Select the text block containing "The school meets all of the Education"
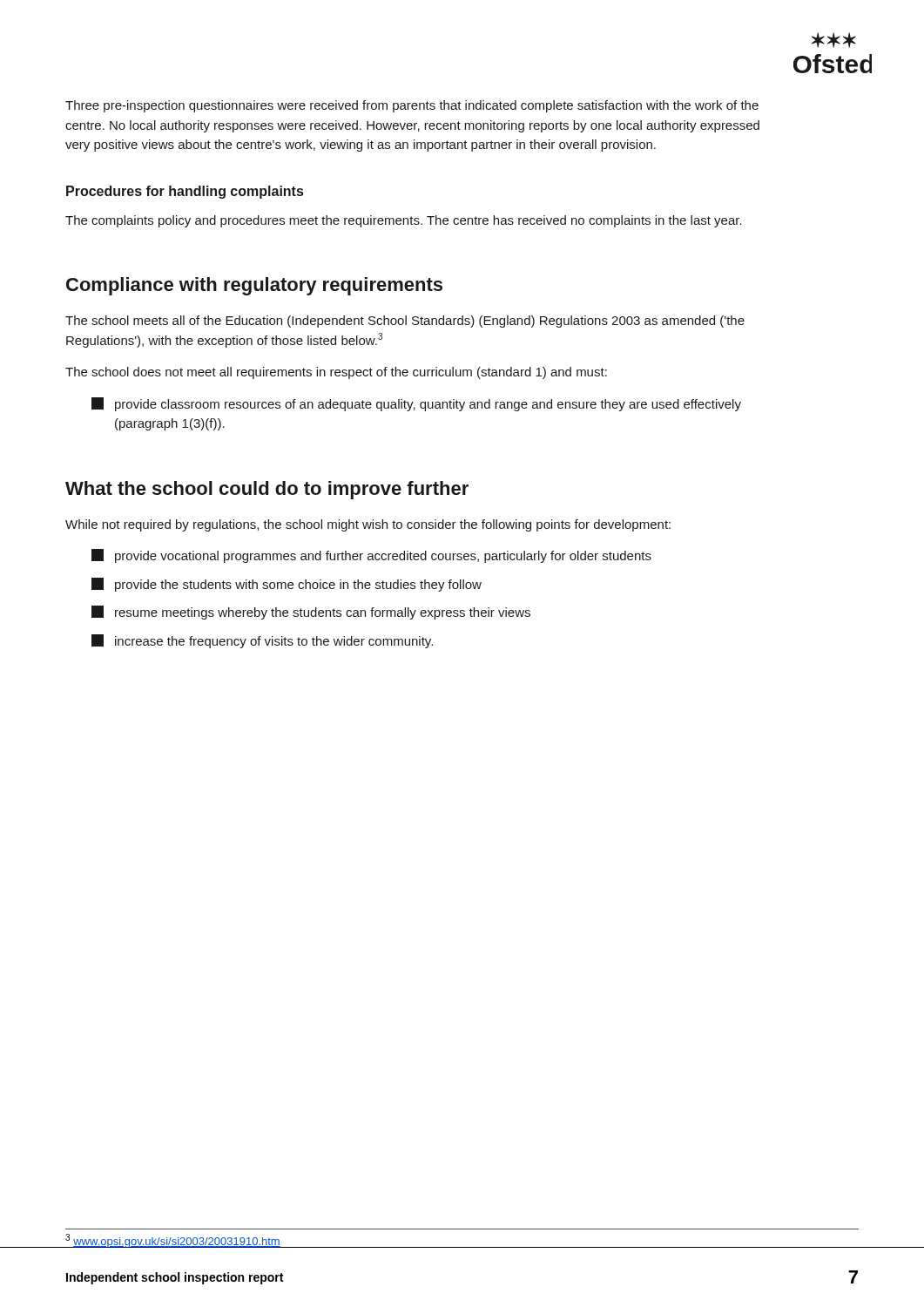The width and height of the screenshot is (924, 1307). click(x=422, y=331)
